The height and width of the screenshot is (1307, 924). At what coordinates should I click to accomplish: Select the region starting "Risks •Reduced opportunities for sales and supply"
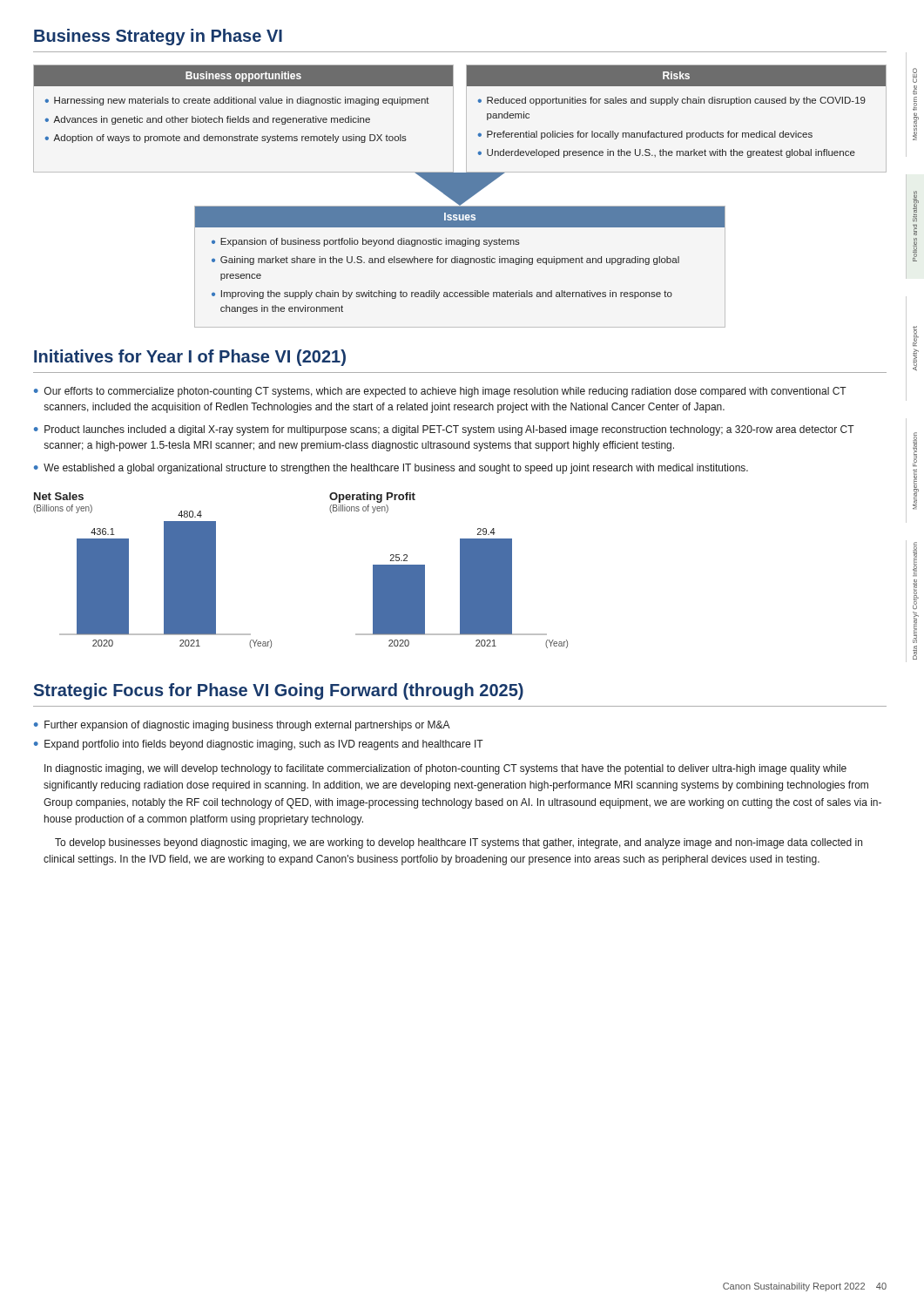tap(676, 76)
